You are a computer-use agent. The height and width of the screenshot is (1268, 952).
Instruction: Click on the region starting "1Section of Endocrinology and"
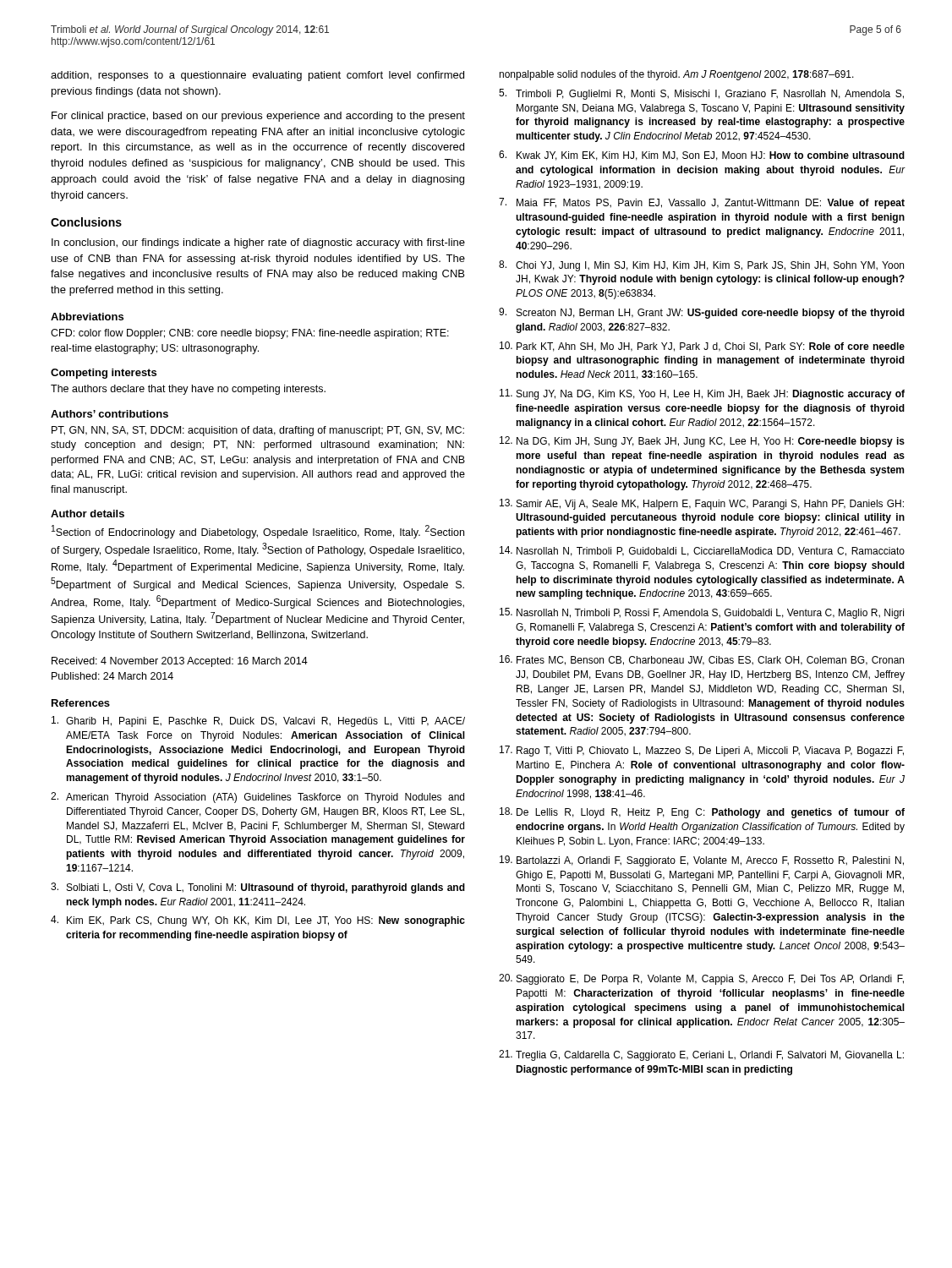point(258,583)
